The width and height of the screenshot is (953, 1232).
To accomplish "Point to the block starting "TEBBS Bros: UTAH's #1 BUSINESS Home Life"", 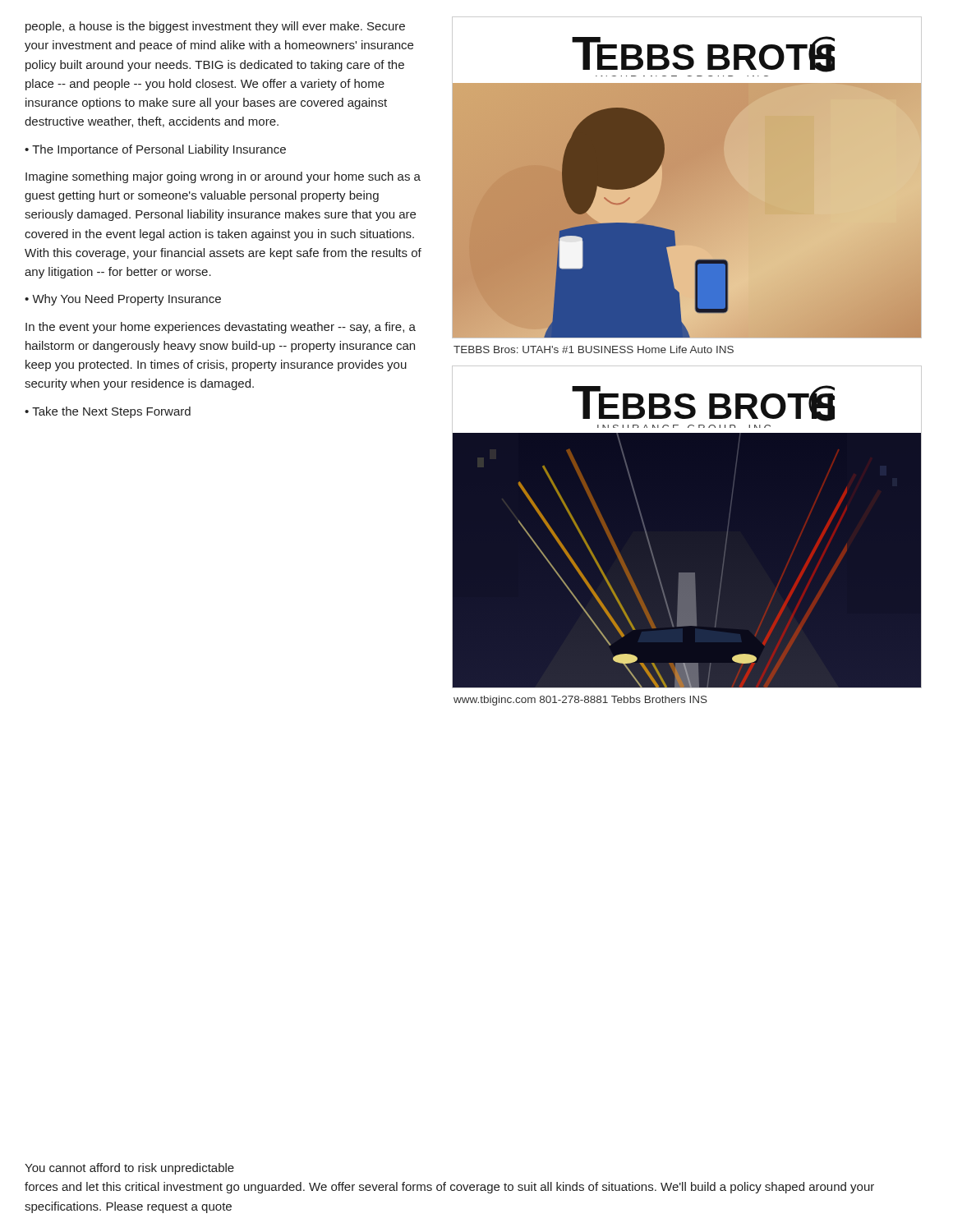I will tap(594, 350).
